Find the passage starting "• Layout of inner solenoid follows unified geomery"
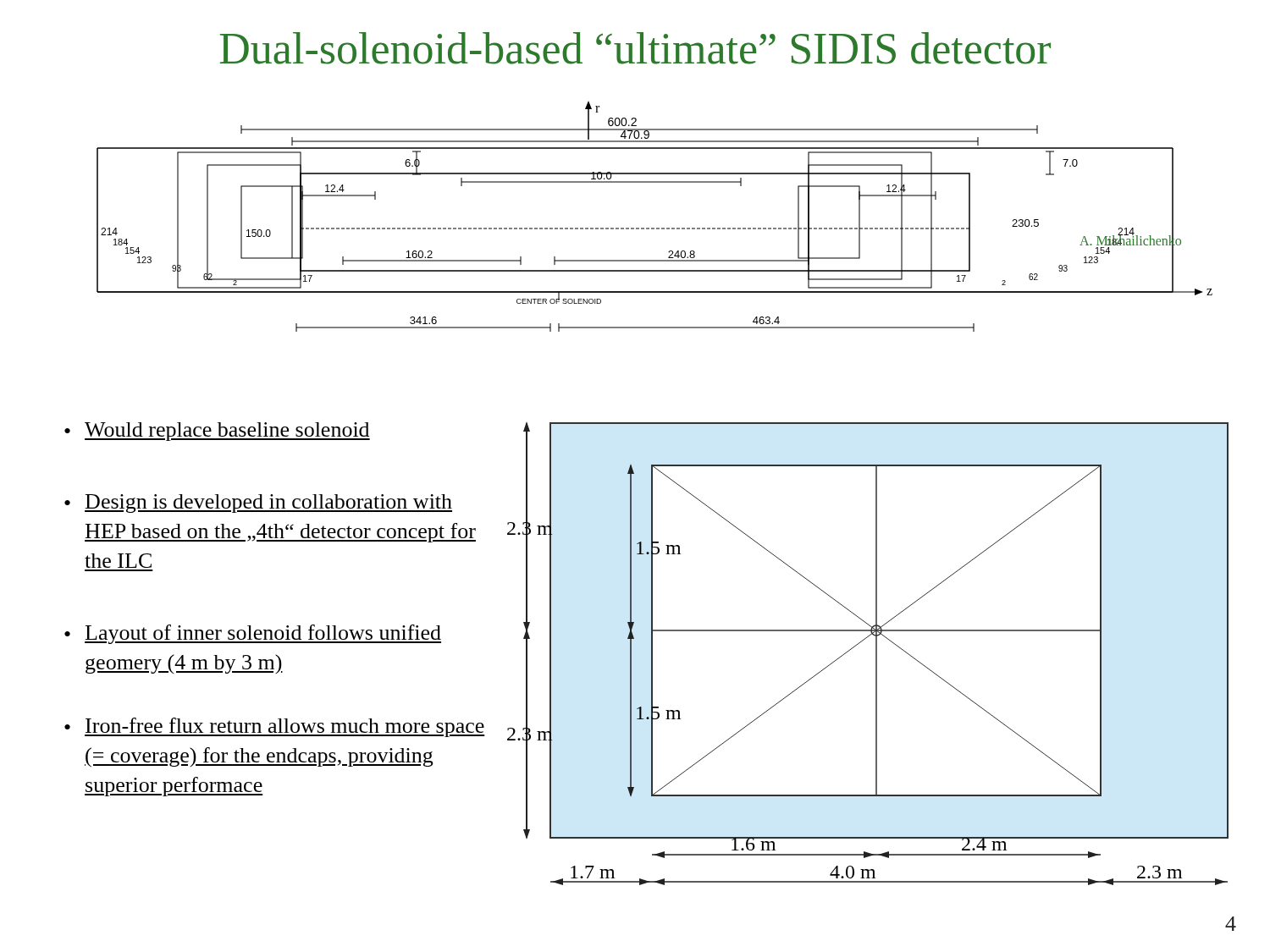The height and width of the screenshot is (952, 1270). tap(275, 647)
